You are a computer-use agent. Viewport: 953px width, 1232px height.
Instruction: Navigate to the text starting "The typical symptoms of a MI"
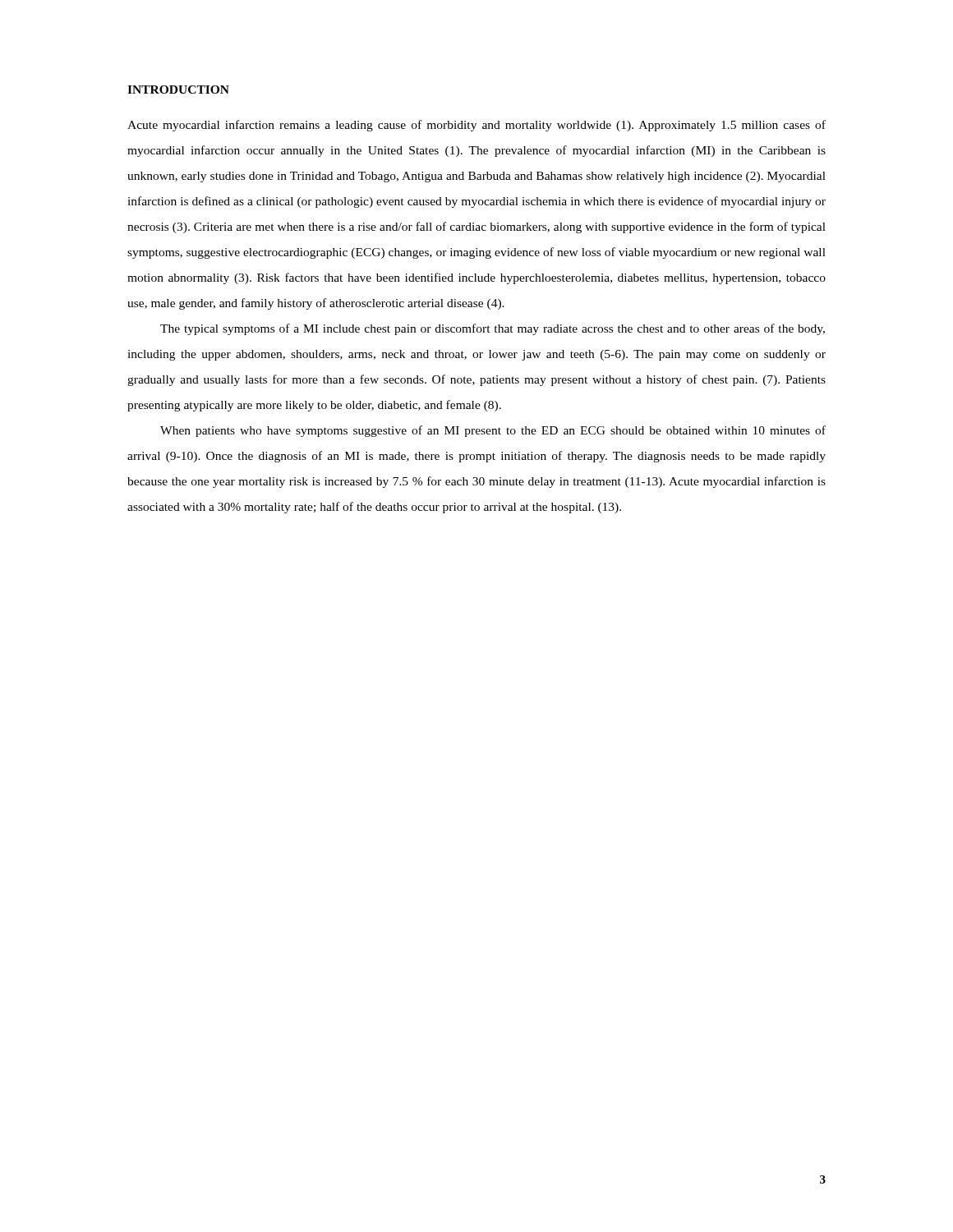click(476, 366)
